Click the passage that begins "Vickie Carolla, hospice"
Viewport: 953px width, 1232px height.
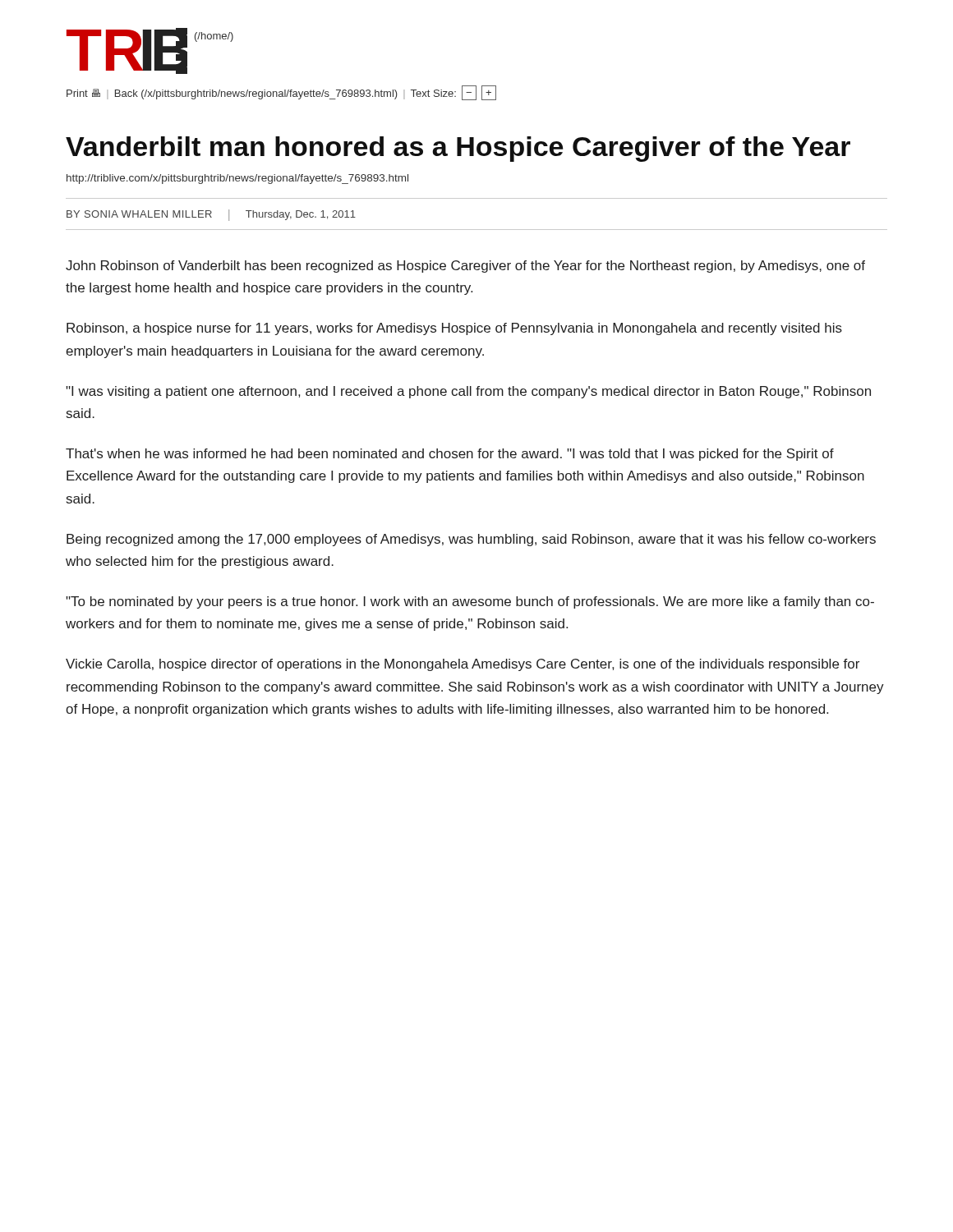[x=476, y=687]
